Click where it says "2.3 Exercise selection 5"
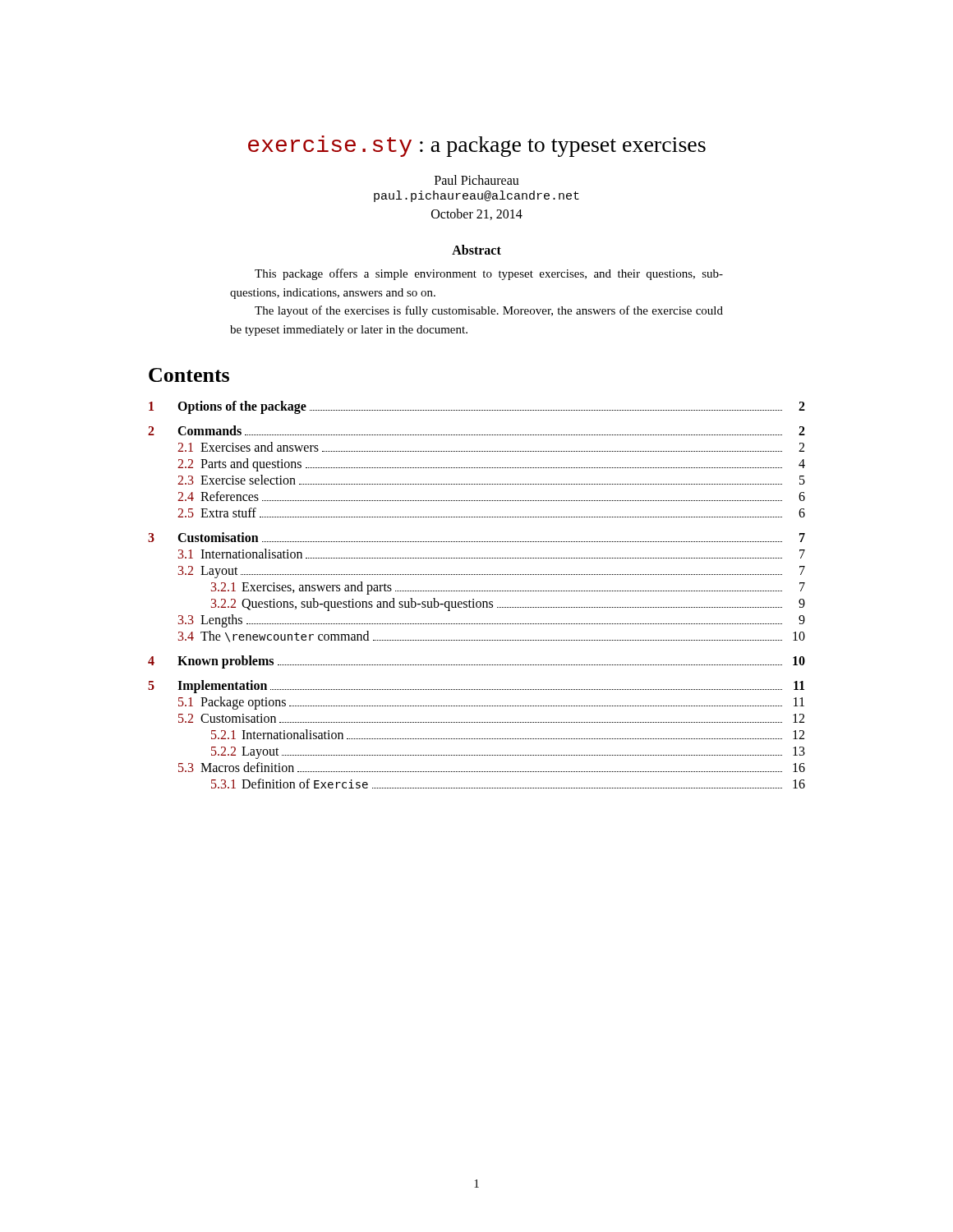Viewport: 953px width, 1232px height. coord(476,480)
